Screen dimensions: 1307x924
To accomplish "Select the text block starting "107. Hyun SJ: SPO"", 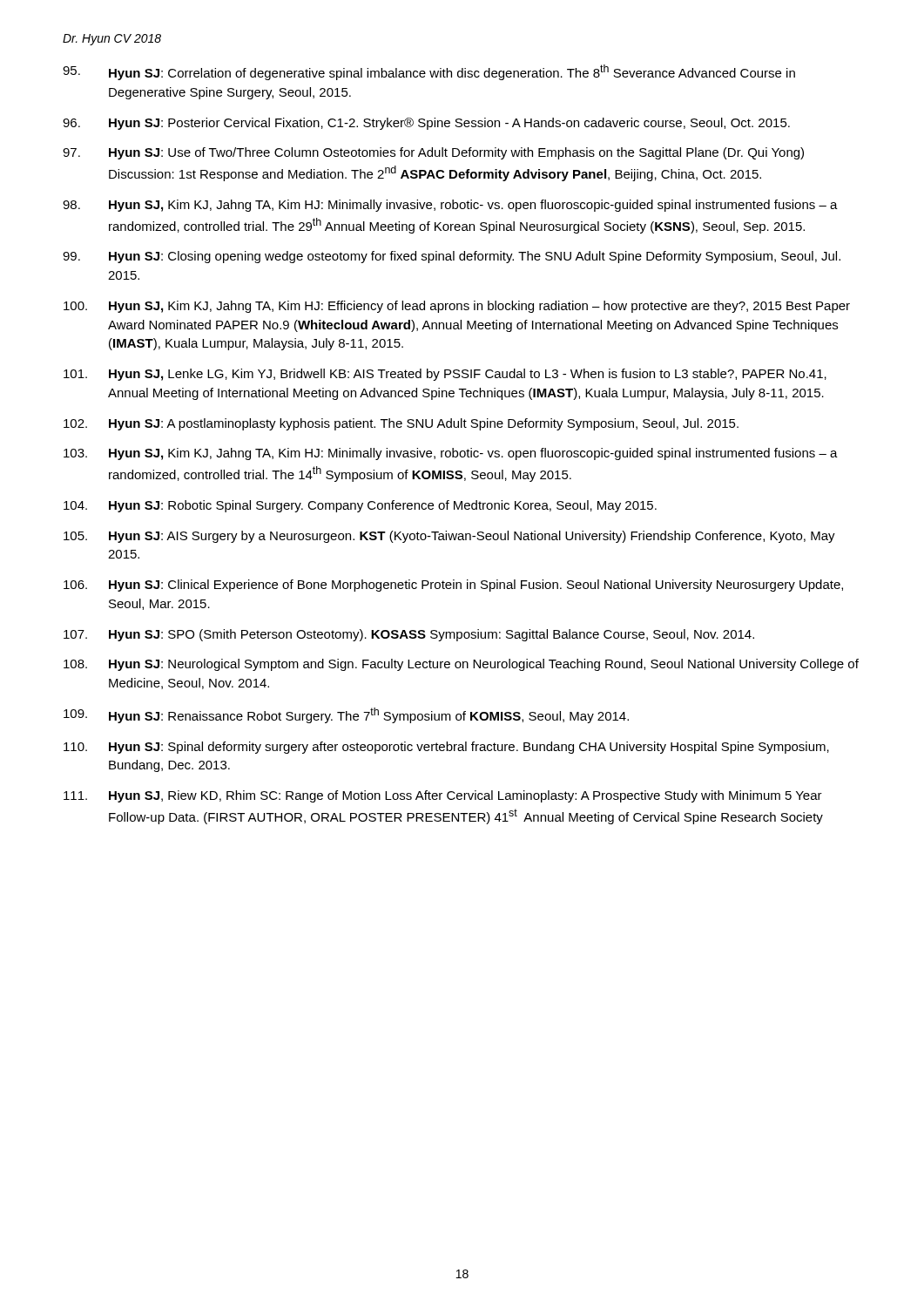I will pyautogui.click(x=462, y=634).
